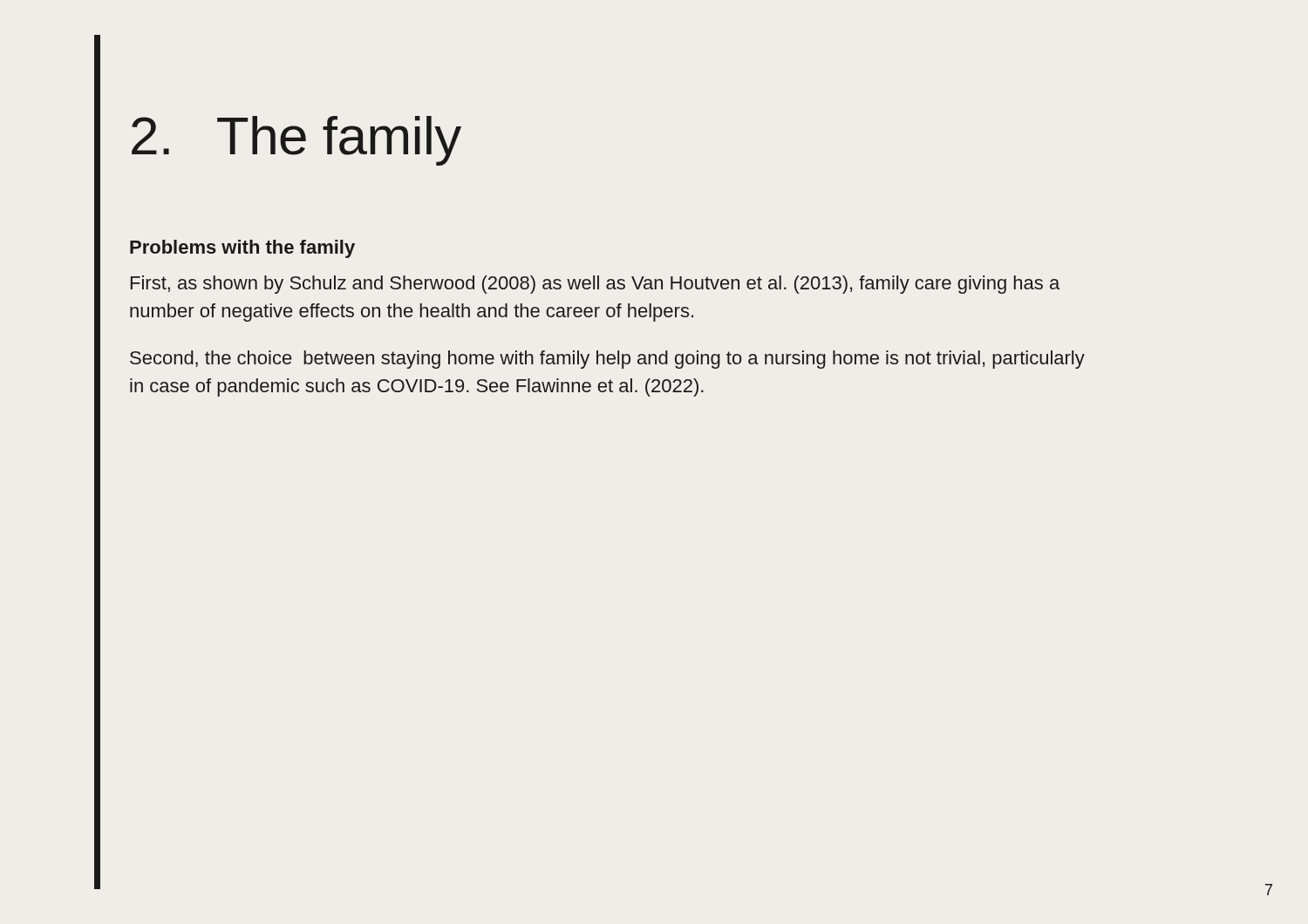Find the text block starting "Second, the choice between"

[609, 372]
